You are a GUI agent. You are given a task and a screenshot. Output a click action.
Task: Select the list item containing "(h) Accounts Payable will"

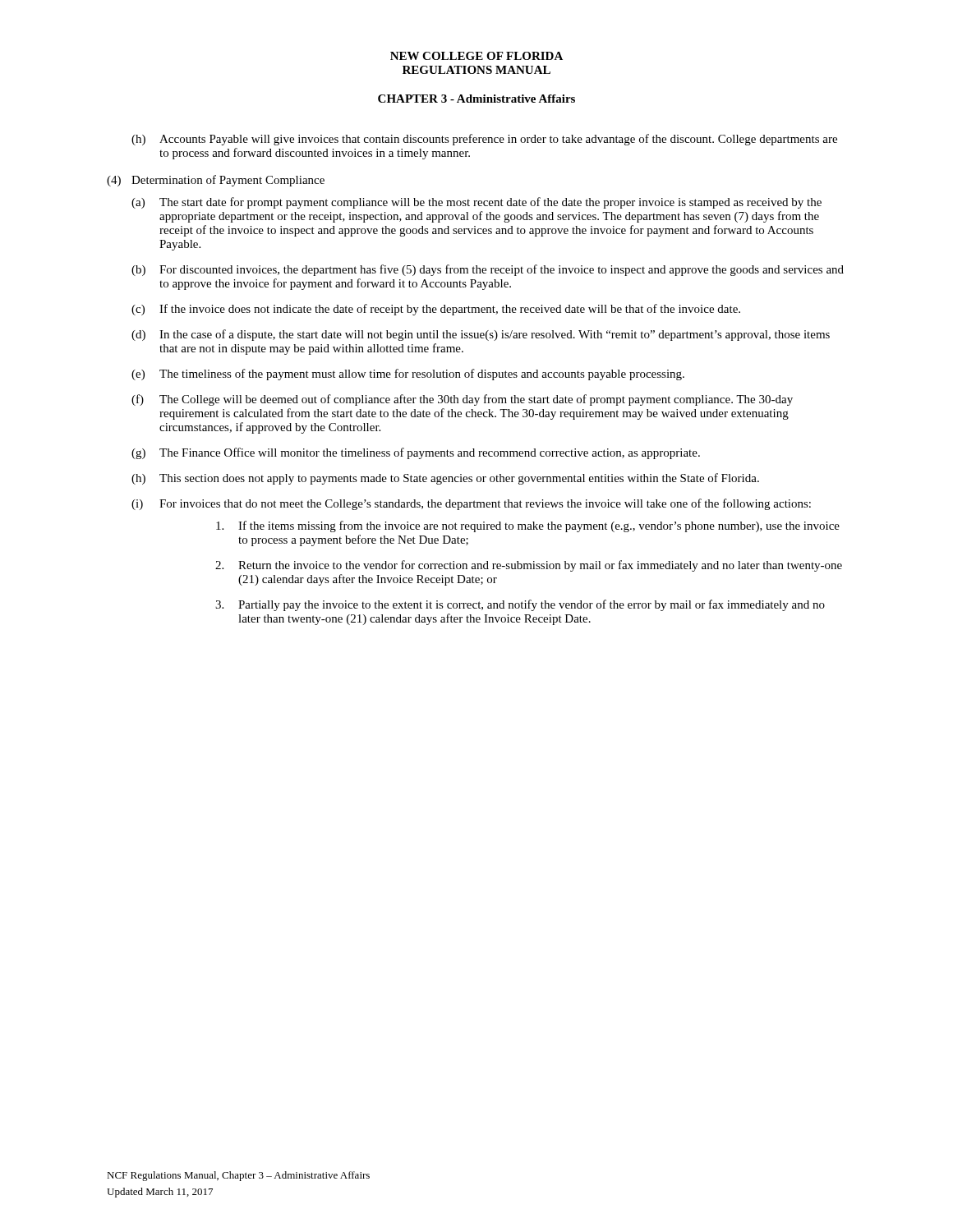coord(489,146)
